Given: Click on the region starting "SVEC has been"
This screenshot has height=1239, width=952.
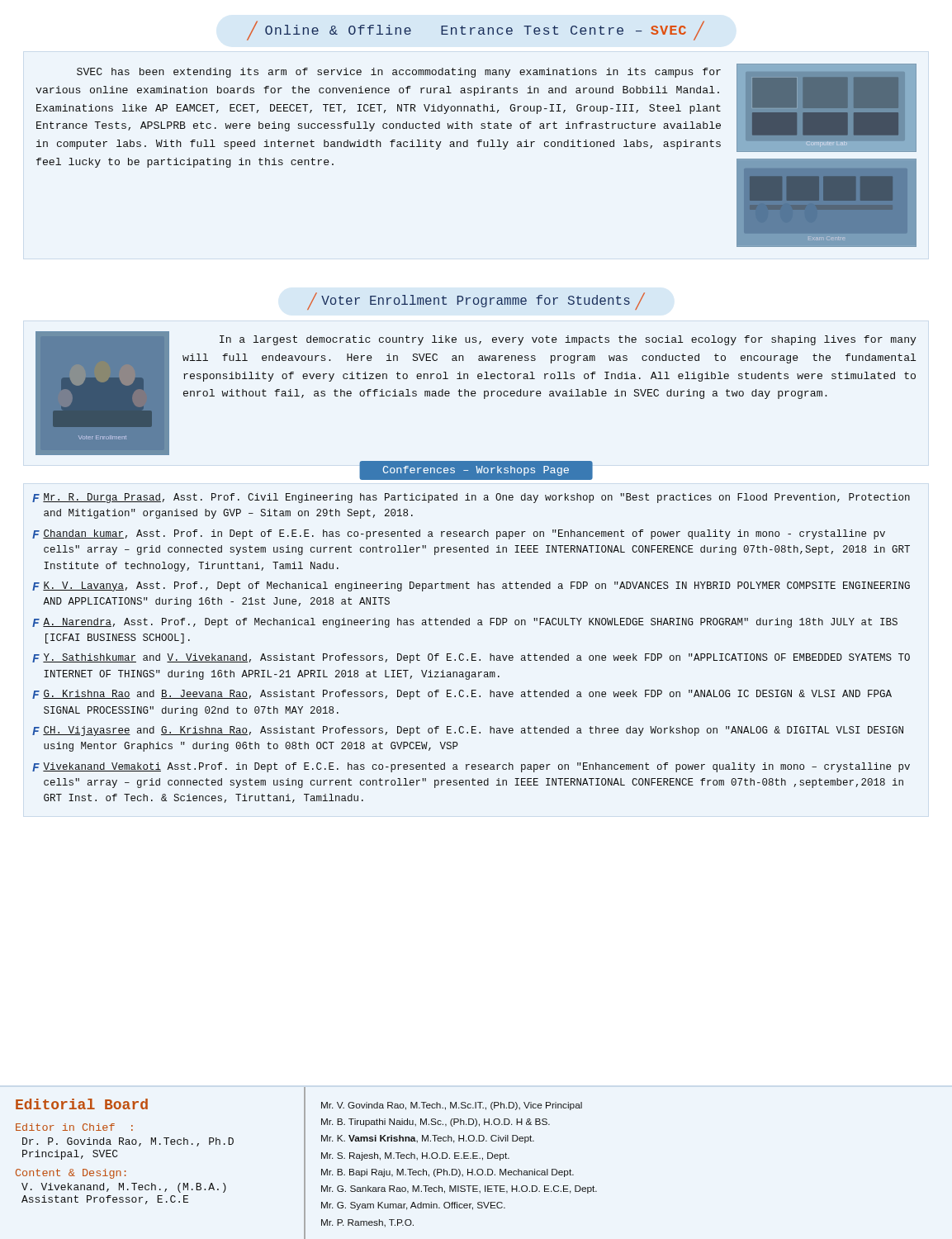Looking at the screenshot, I should point(476,155).
